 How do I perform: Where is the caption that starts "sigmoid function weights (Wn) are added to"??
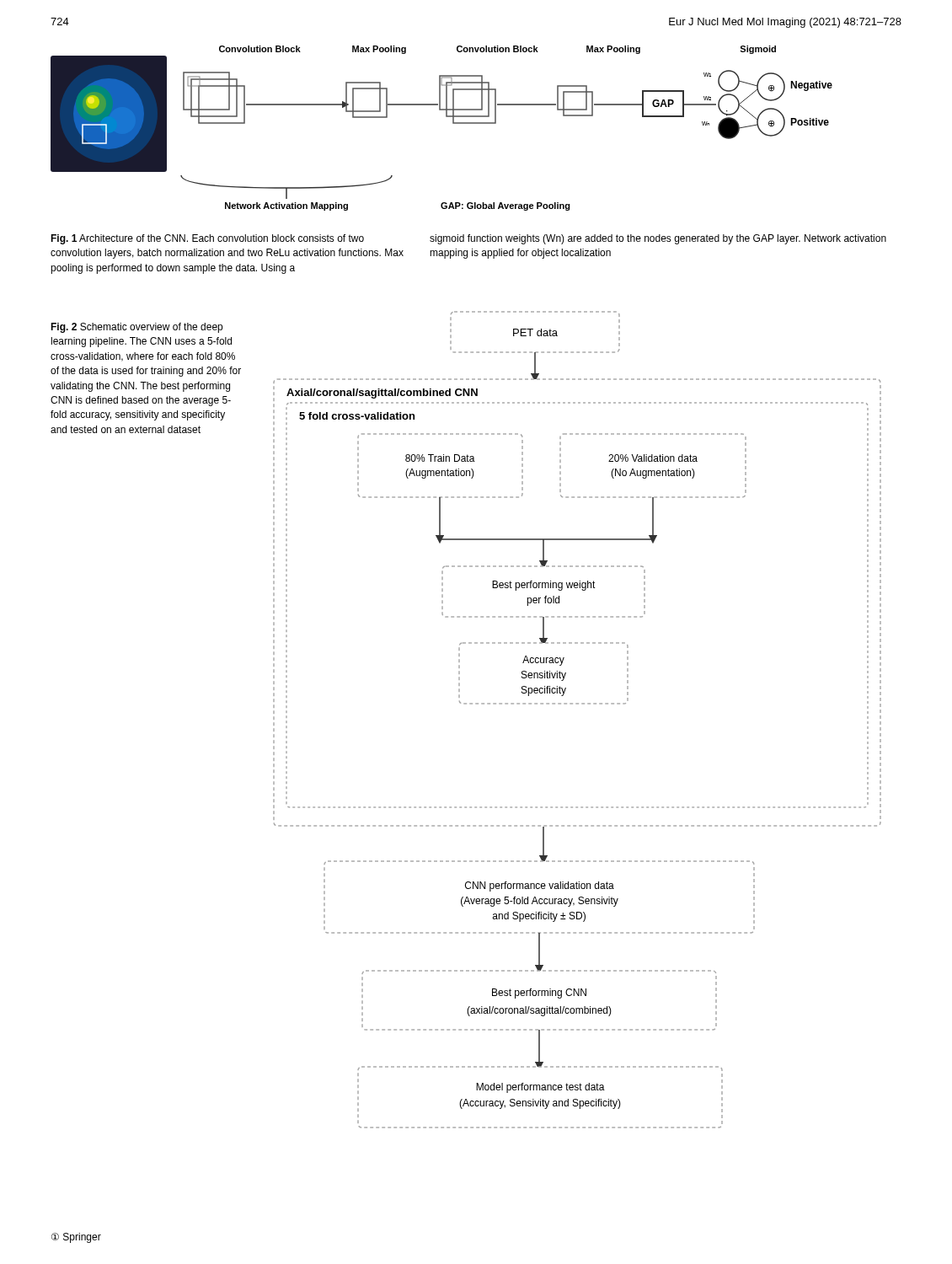[x=658, y=246]
